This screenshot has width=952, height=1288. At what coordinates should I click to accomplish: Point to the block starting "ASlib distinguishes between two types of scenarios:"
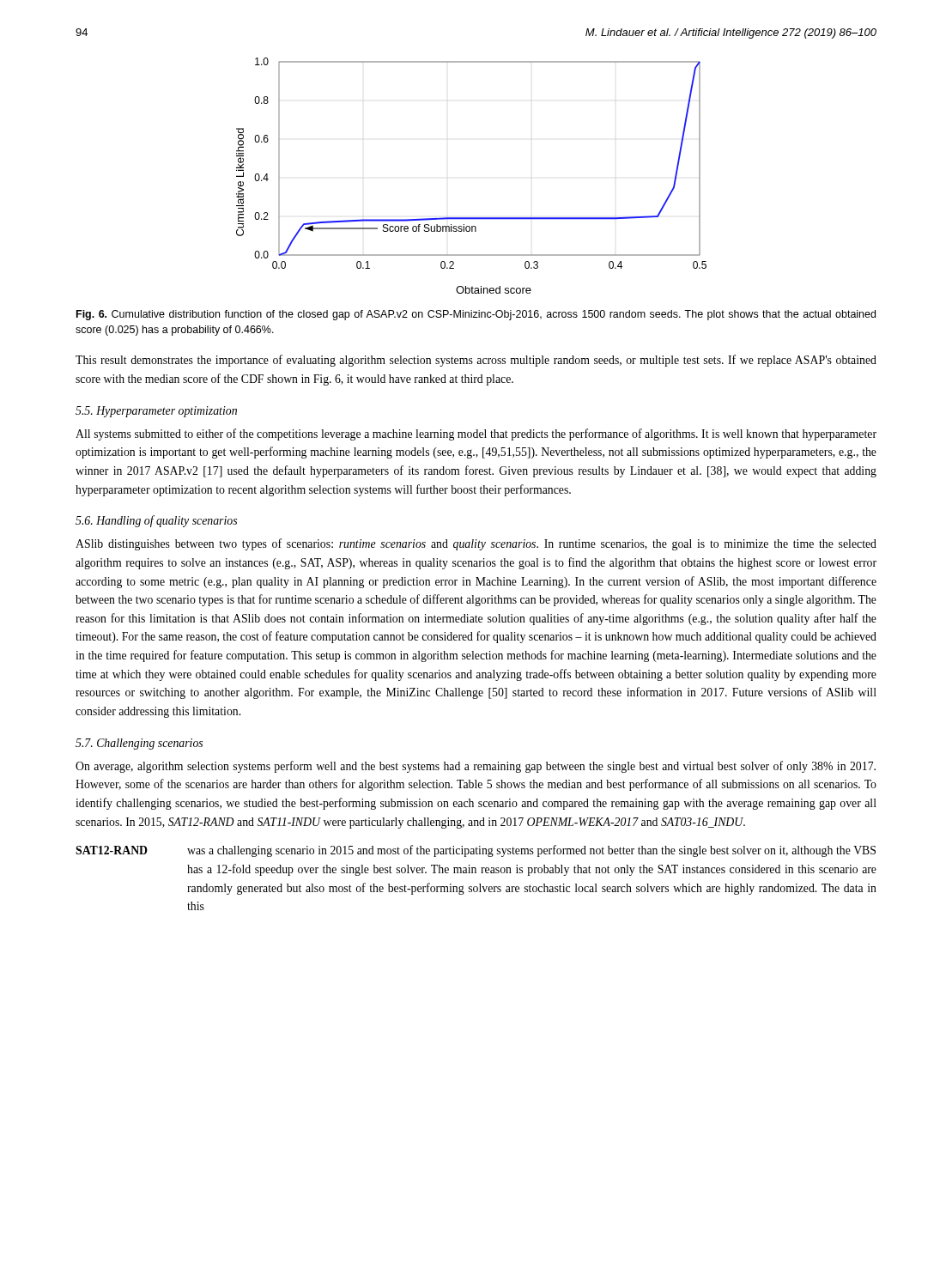click(476, 628)
